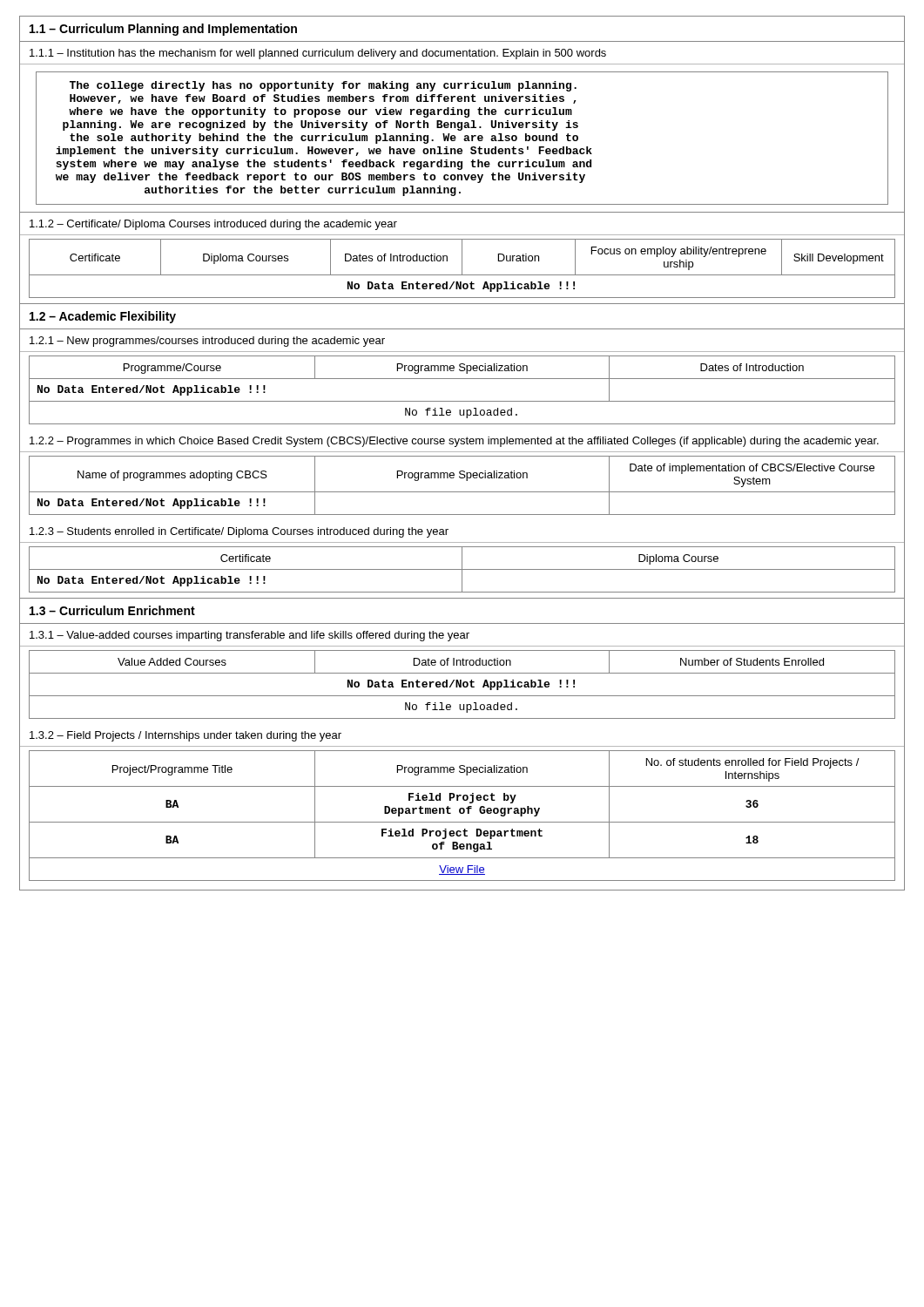
Task: Select the table that reads "Field Project by Department of"
Action: [x=462, y=818]
